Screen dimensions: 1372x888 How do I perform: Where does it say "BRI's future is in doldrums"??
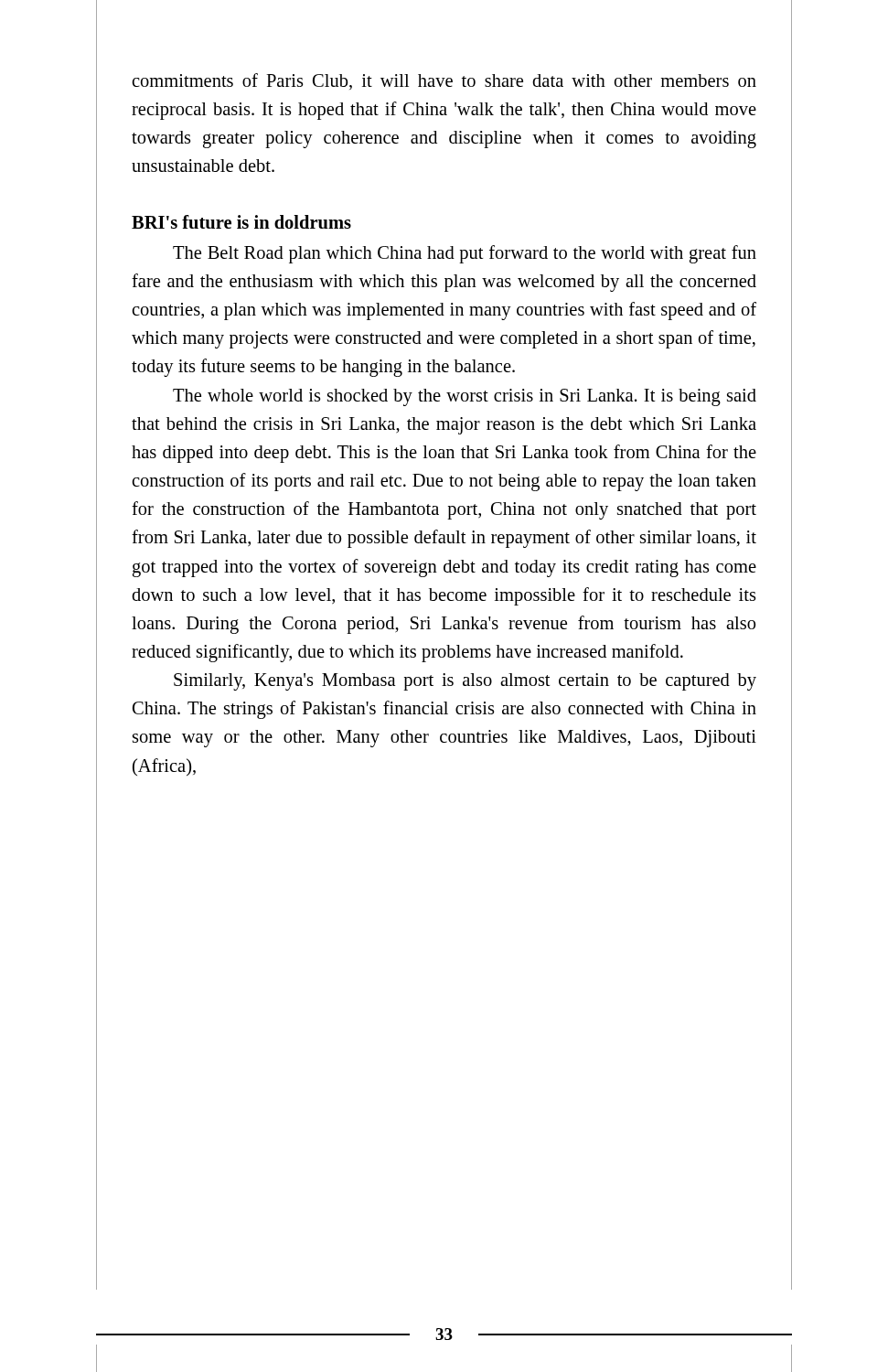[241, 222]
